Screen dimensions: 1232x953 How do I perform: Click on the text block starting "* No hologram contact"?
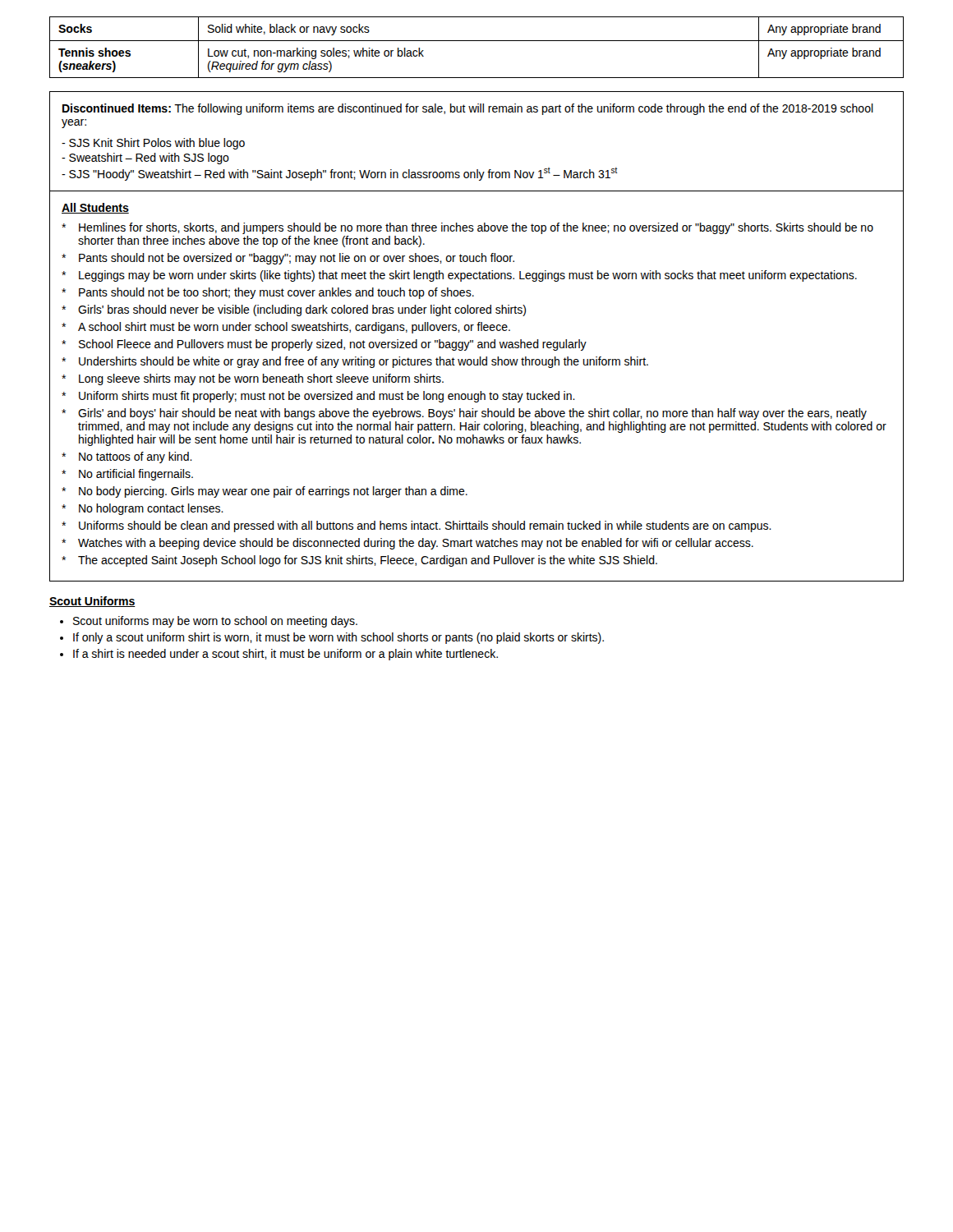(143, 509)
